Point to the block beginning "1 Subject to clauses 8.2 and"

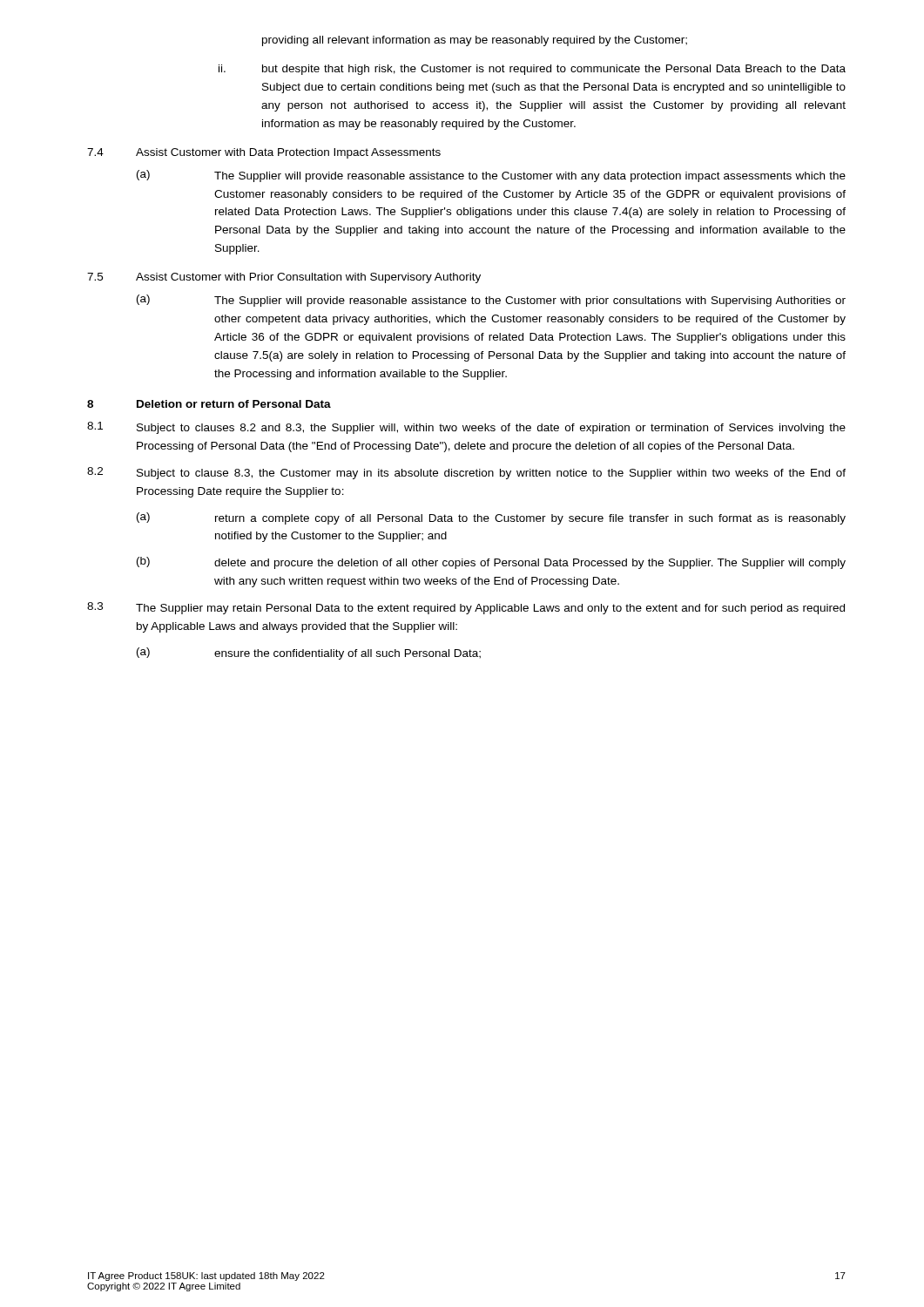click(466, 437)
